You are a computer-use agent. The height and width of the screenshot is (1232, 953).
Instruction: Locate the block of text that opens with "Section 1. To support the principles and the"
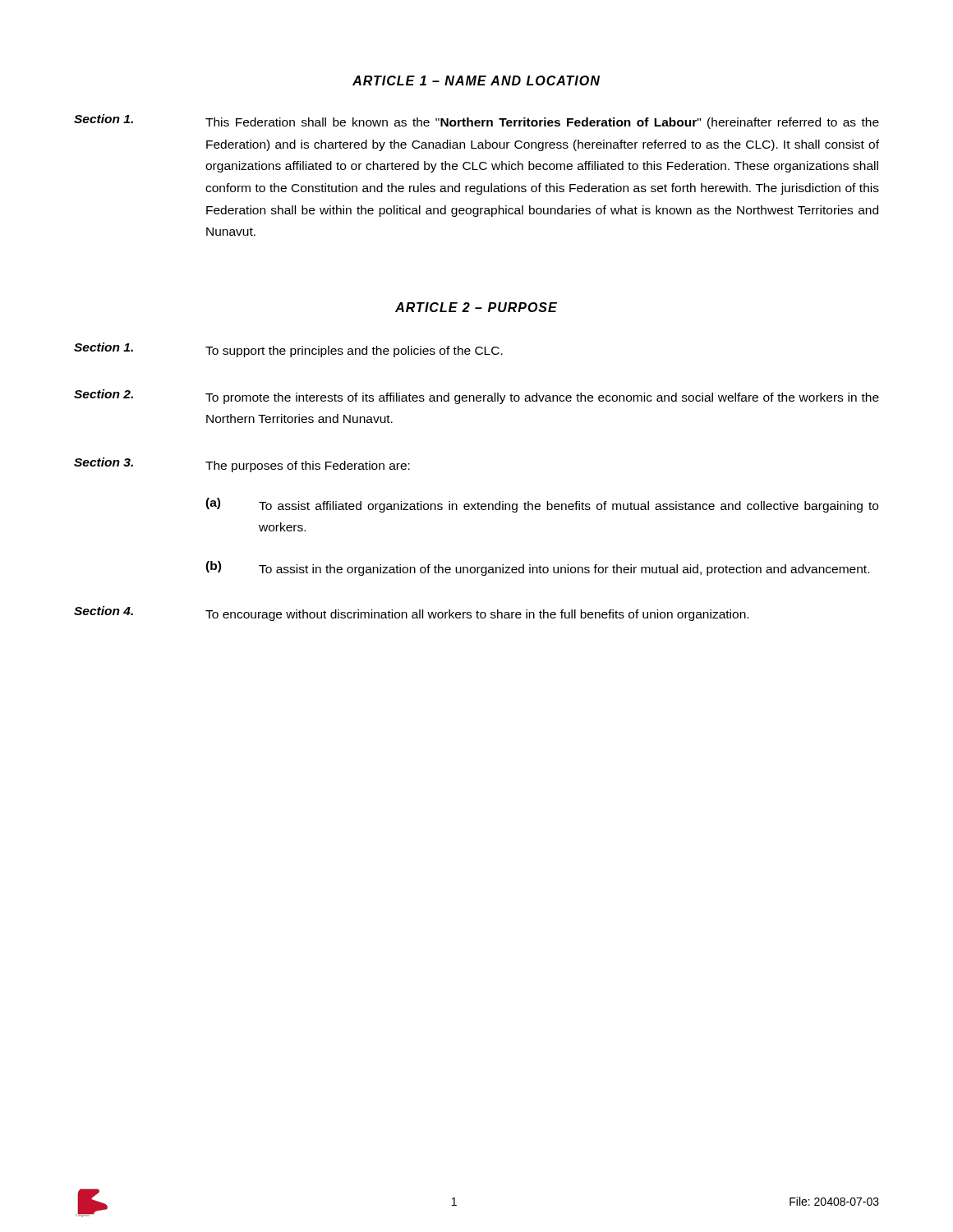point(476,351)
